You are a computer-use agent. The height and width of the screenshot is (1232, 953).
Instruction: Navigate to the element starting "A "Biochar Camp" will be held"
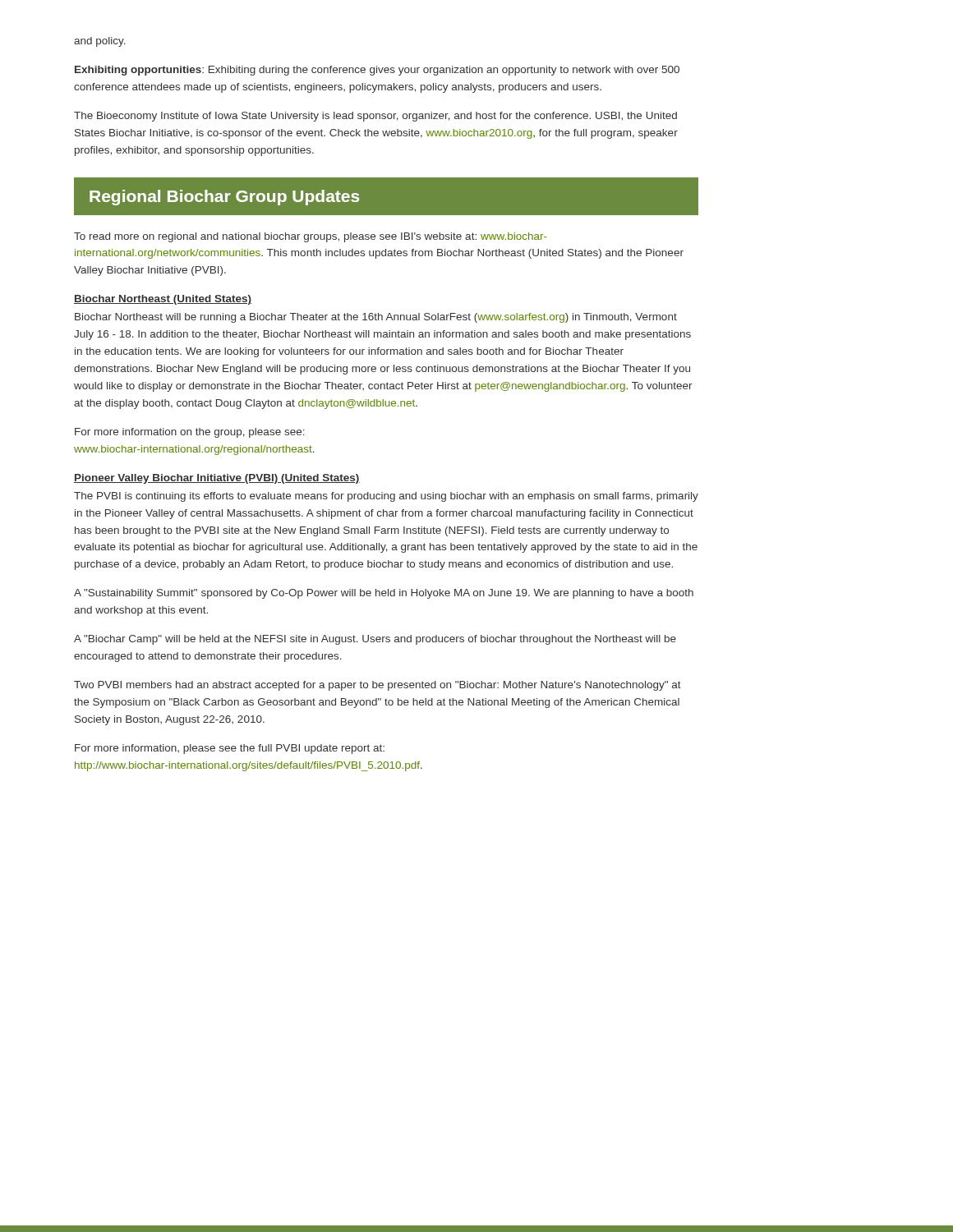coord(375,647)
